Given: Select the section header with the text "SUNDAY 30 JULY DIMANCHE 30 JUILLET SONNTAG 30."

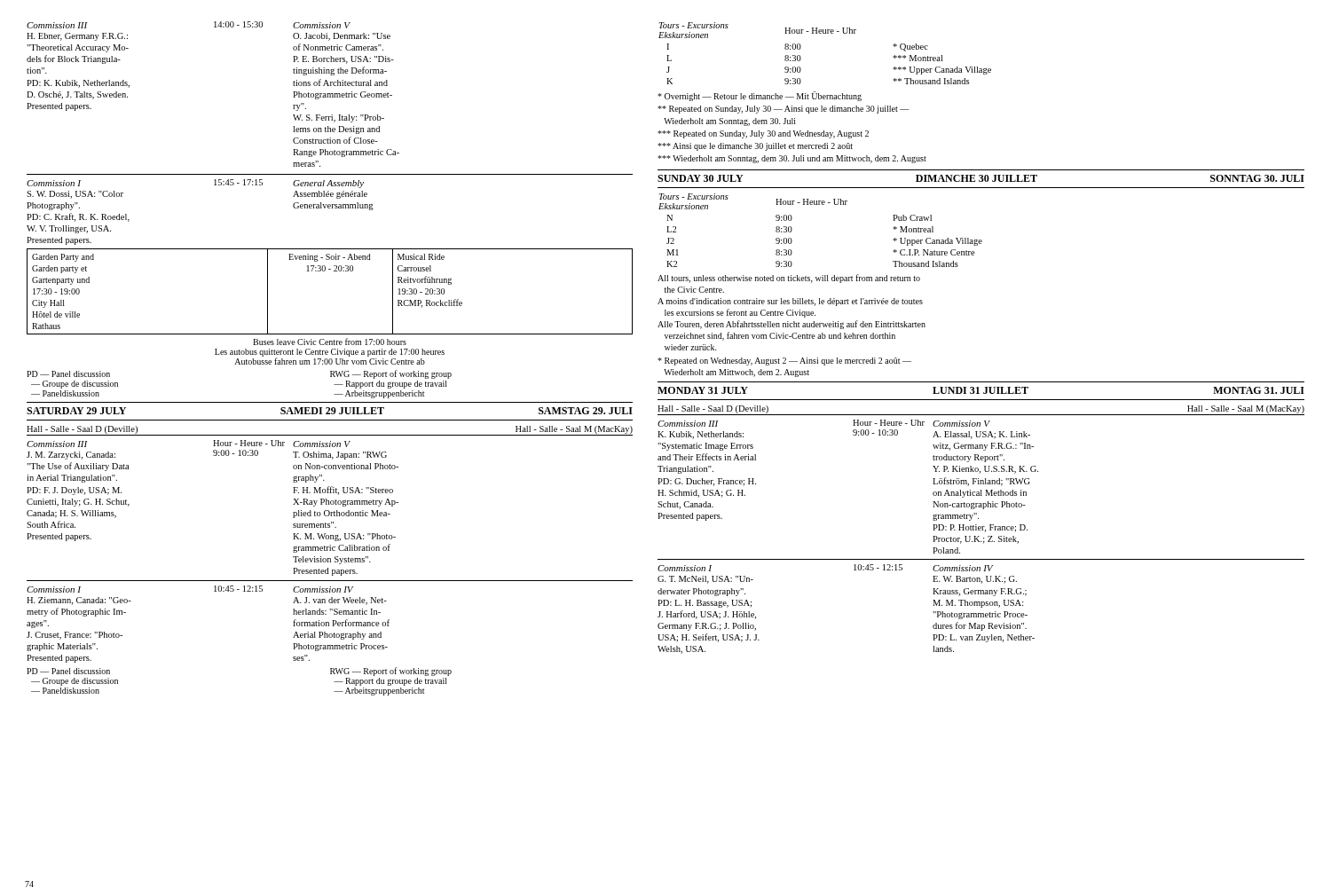Looking at the screenshot, I should (981, 179).
